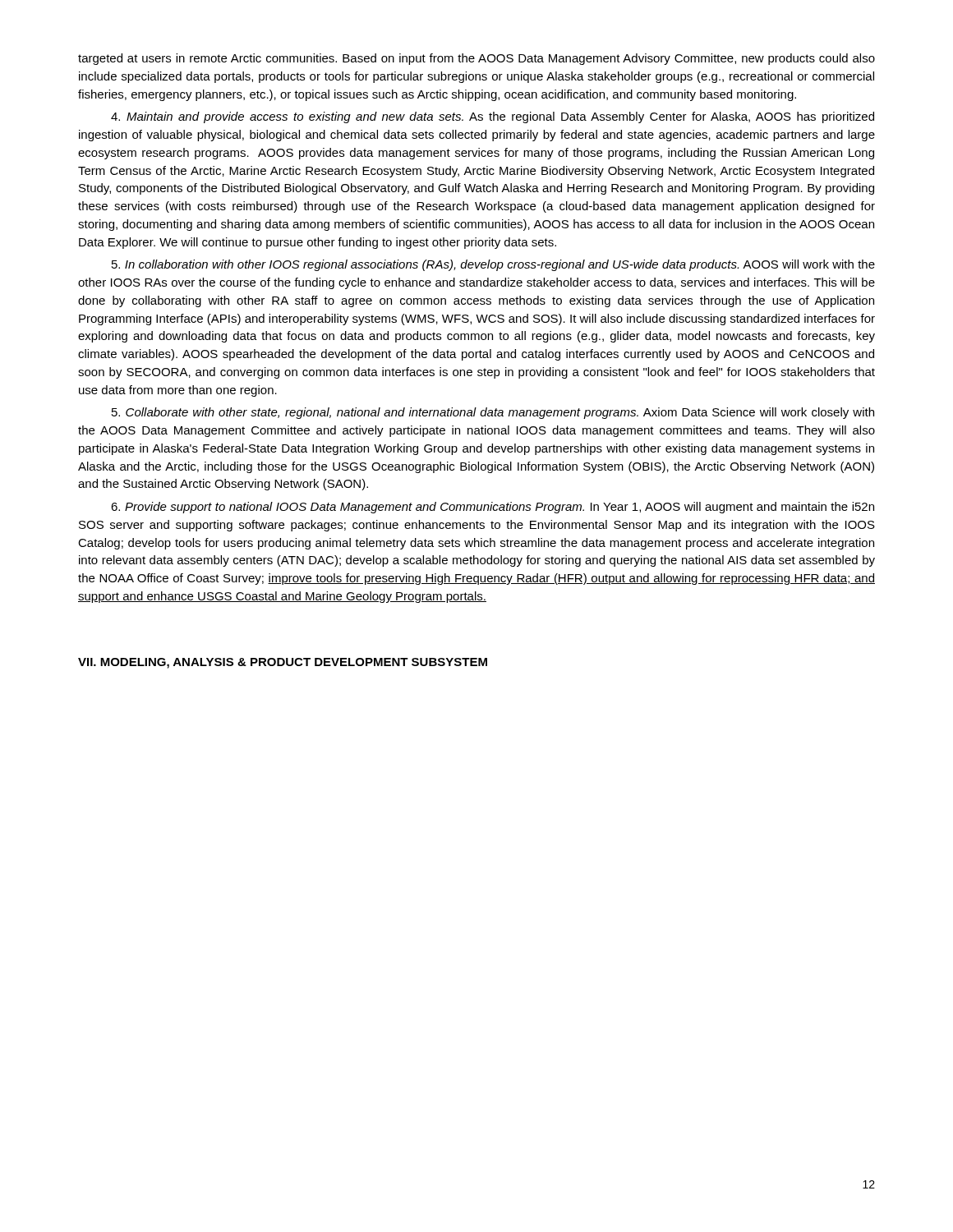
Task: Click on the text block that says "Provide support to national IOOS"
Action: coord(476,551)
